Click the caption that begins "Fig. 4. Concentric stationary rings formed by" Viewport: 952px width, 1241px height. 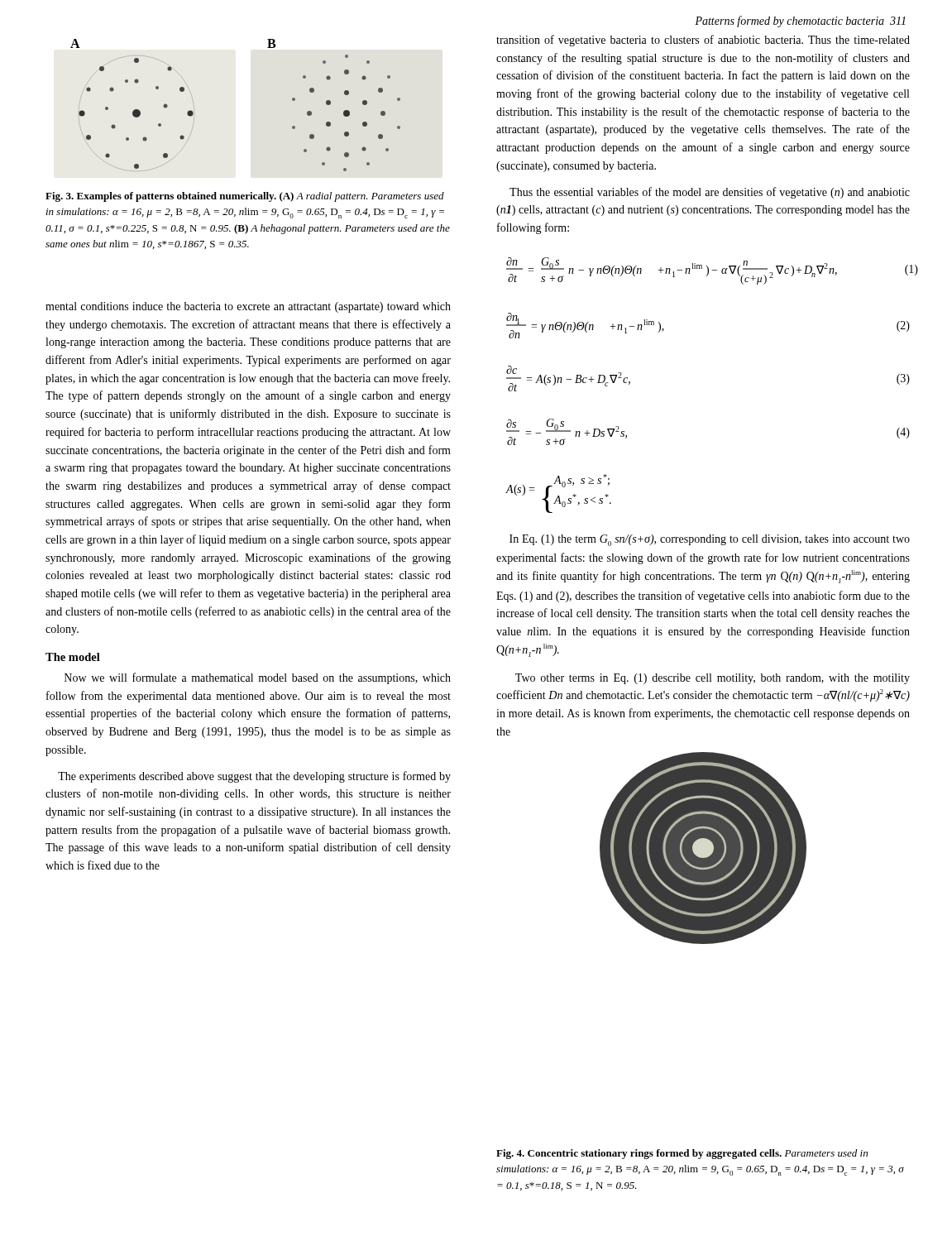click(703, 1170)
